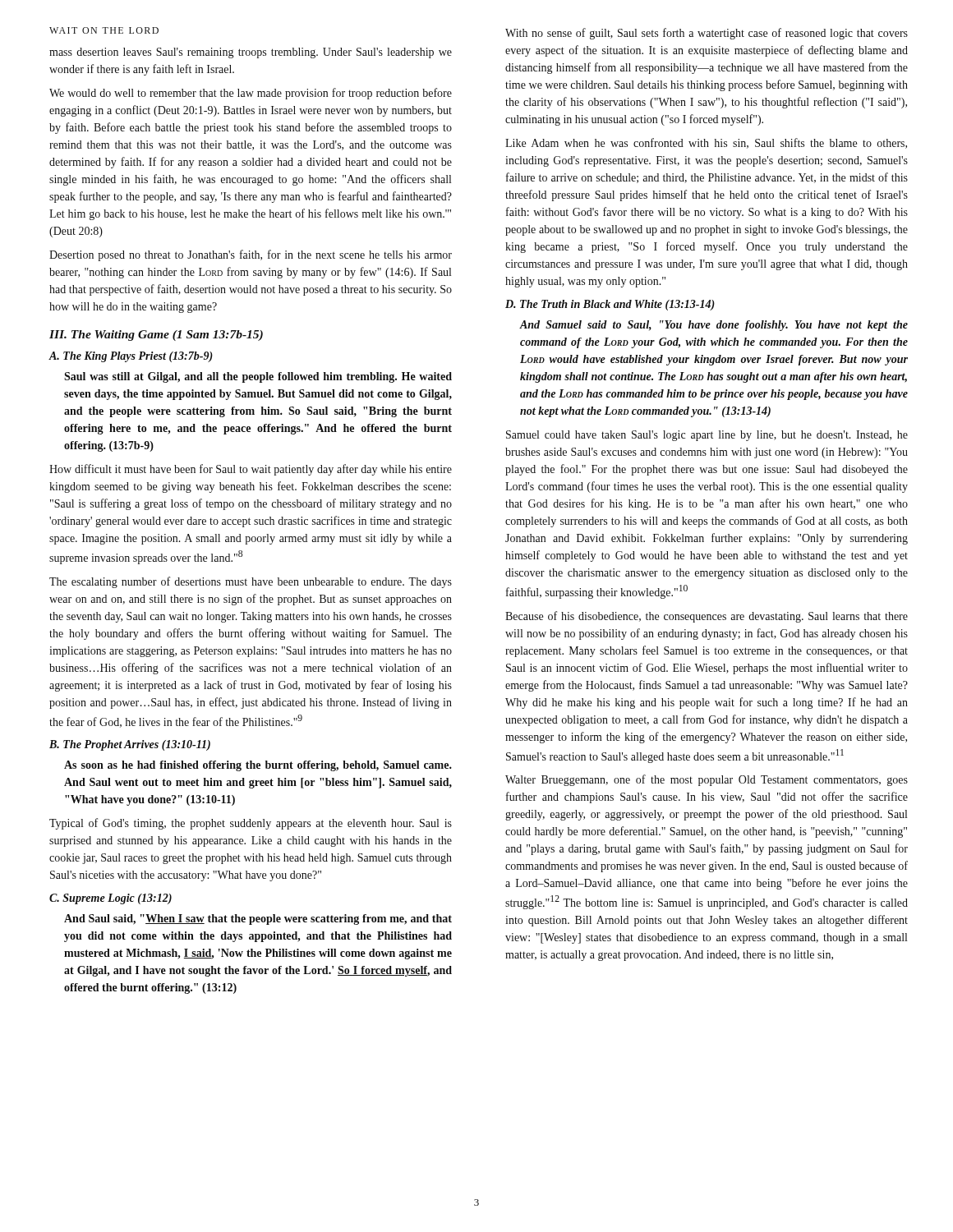The image size is (953, 1232).
Task: Find the block starting "As soon as"
Action: point(258,783)
